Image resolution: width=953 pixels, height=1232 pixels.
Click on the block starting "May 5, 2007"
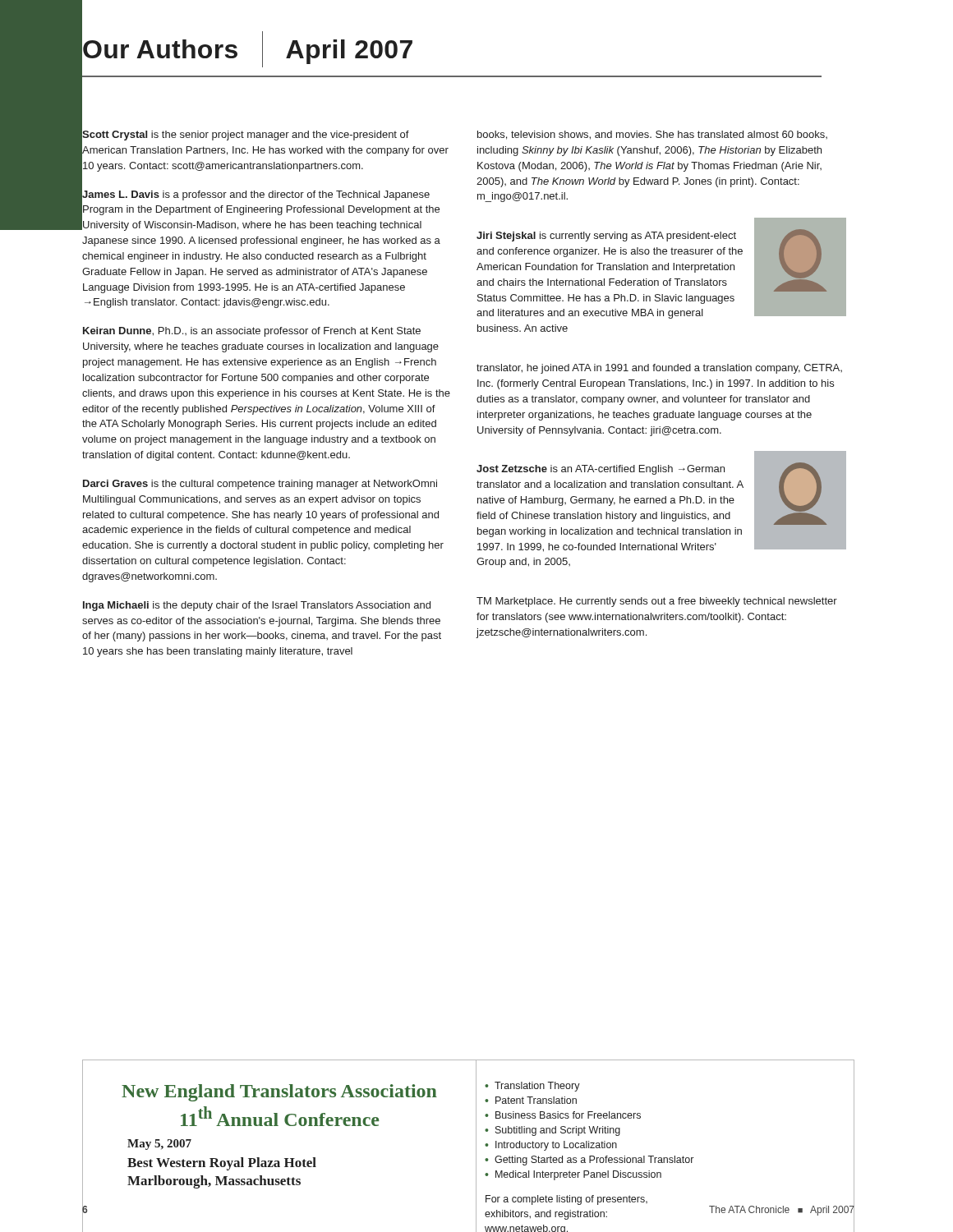coord(159,1143)
